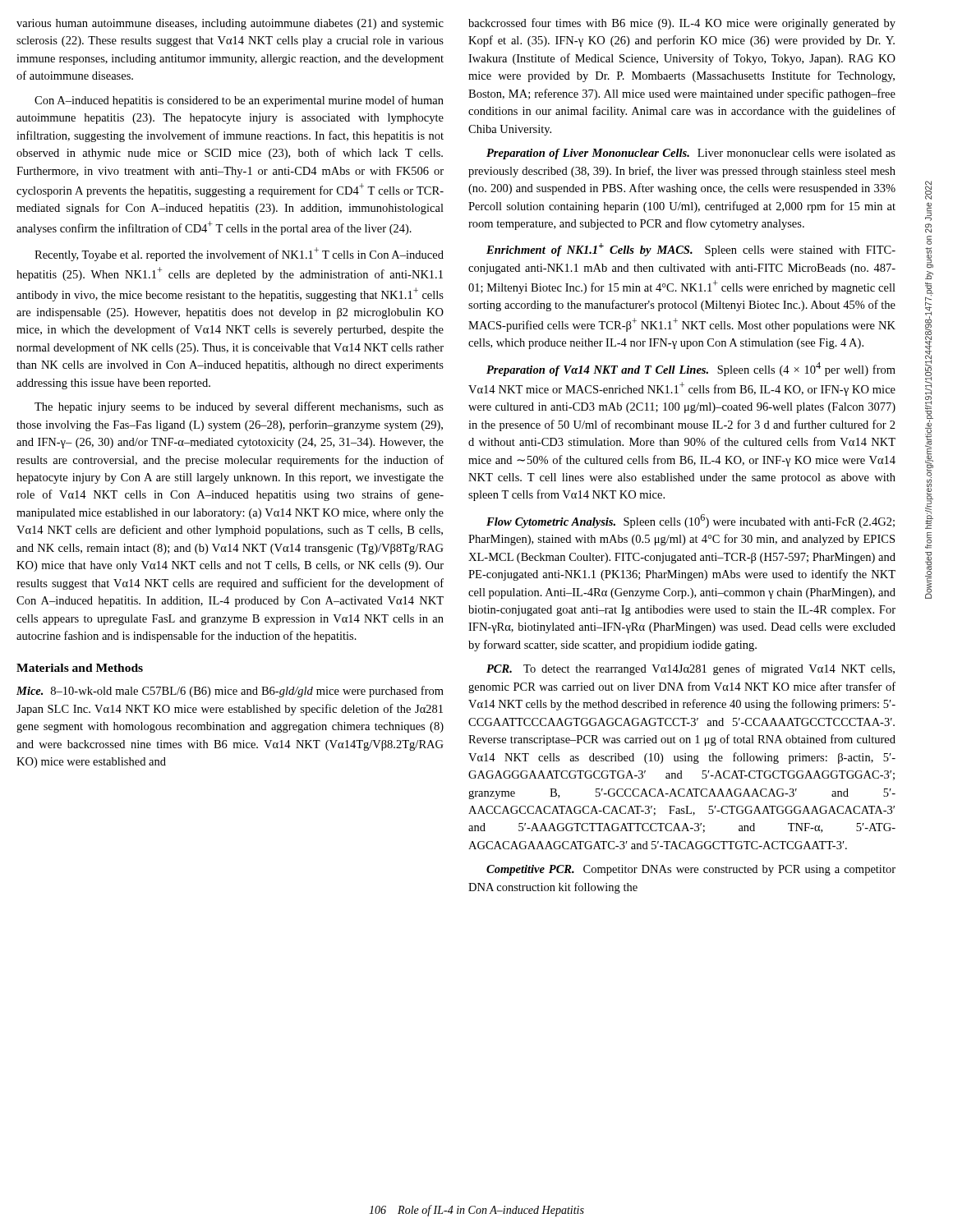953x1232 pixels.
Task: Locate the region starting "Con A–induced hepatitis is considered to be"
Action: click(230, 165)
